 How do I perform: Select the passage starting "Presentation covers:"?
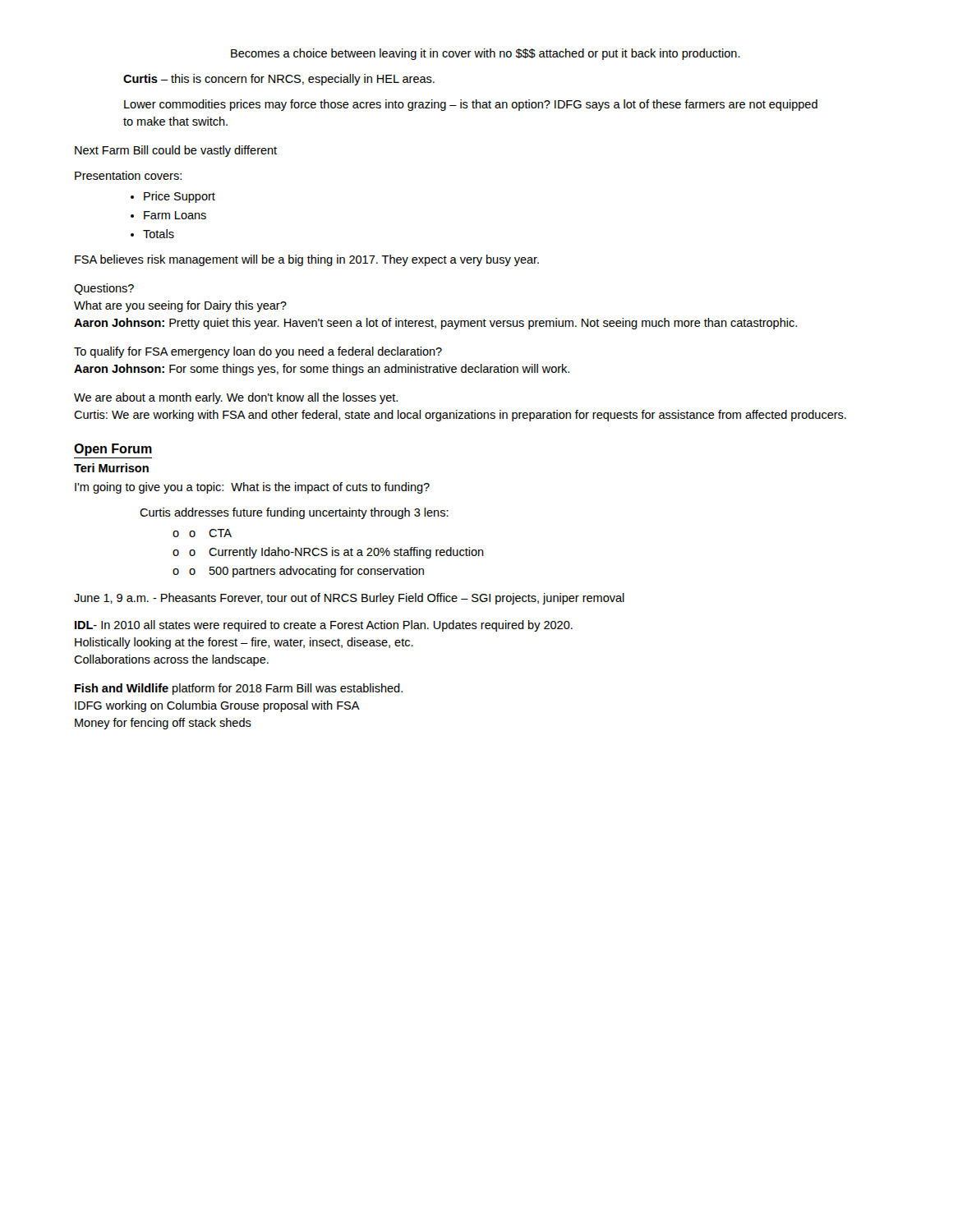pyautogui.click(x=128, y=176)
